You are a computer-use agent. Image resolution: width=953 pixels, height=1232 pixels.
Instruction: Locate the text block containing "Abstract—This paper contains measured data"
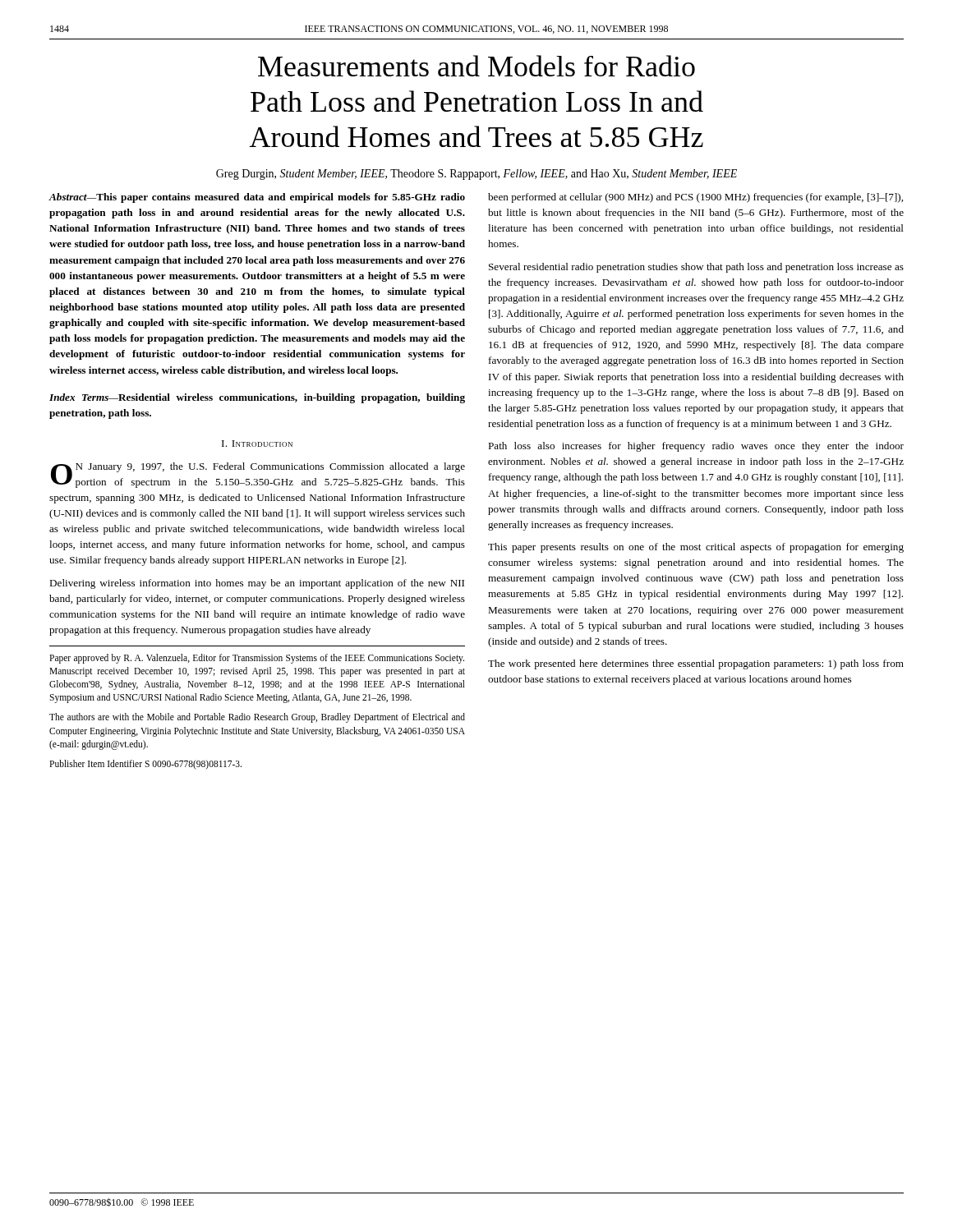pyautogui.click(x=257, y=283)
